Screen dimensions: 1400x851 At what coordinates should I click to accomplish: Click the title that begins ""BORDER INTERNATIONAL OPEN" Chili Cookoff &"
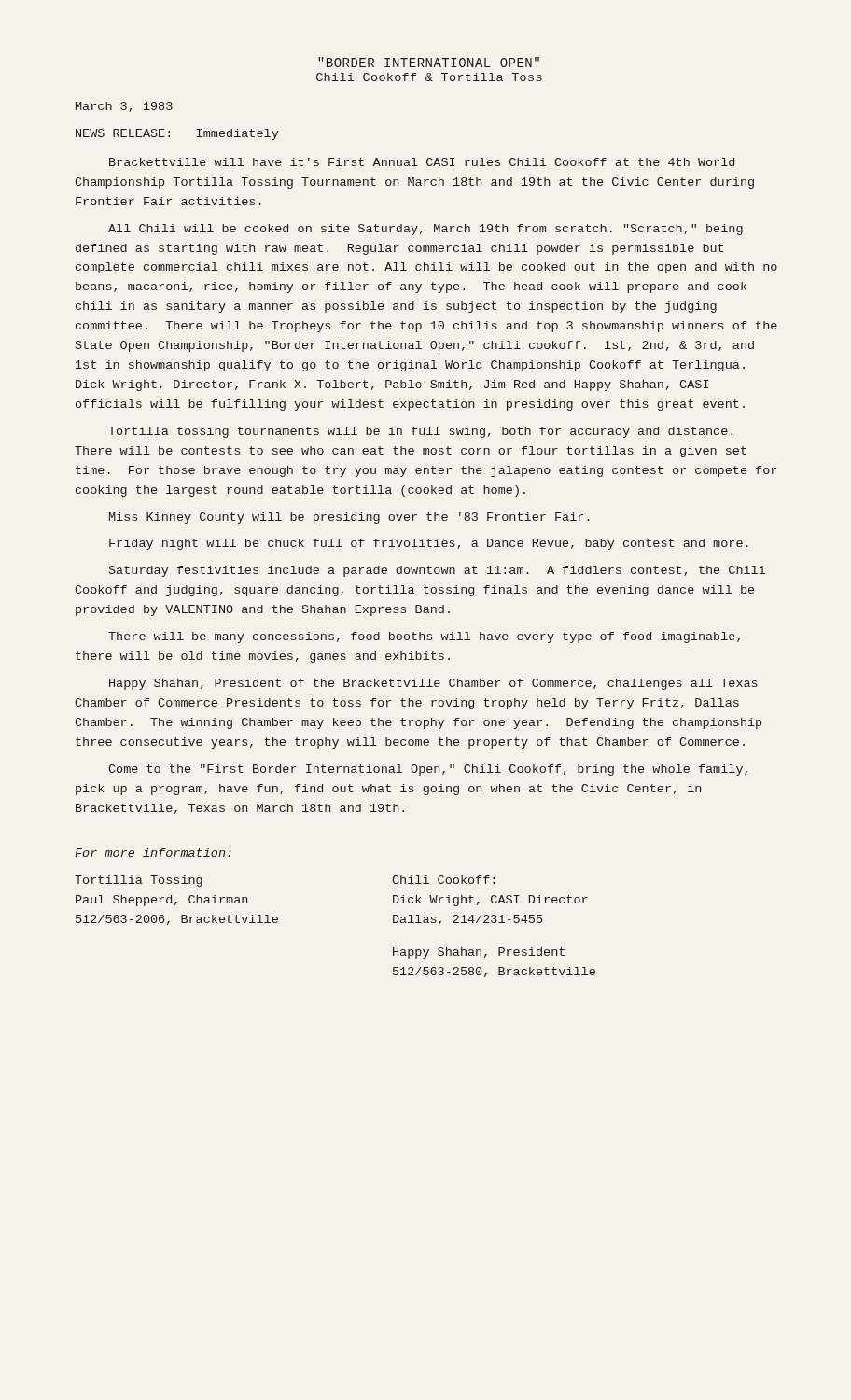(x=429, y=70)
